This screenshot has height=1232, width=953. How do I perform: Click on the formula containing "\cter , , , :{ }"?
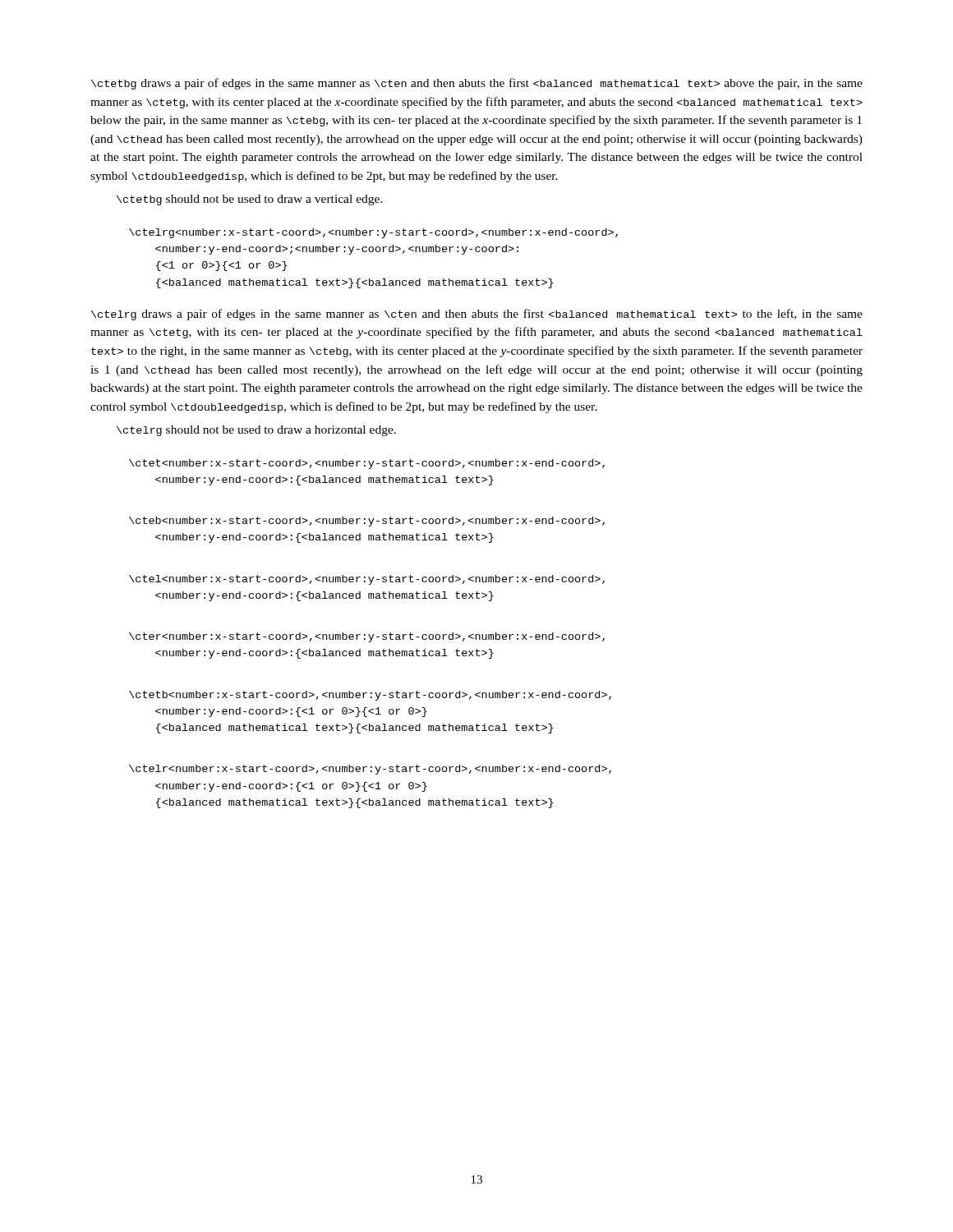coord(489,646)
